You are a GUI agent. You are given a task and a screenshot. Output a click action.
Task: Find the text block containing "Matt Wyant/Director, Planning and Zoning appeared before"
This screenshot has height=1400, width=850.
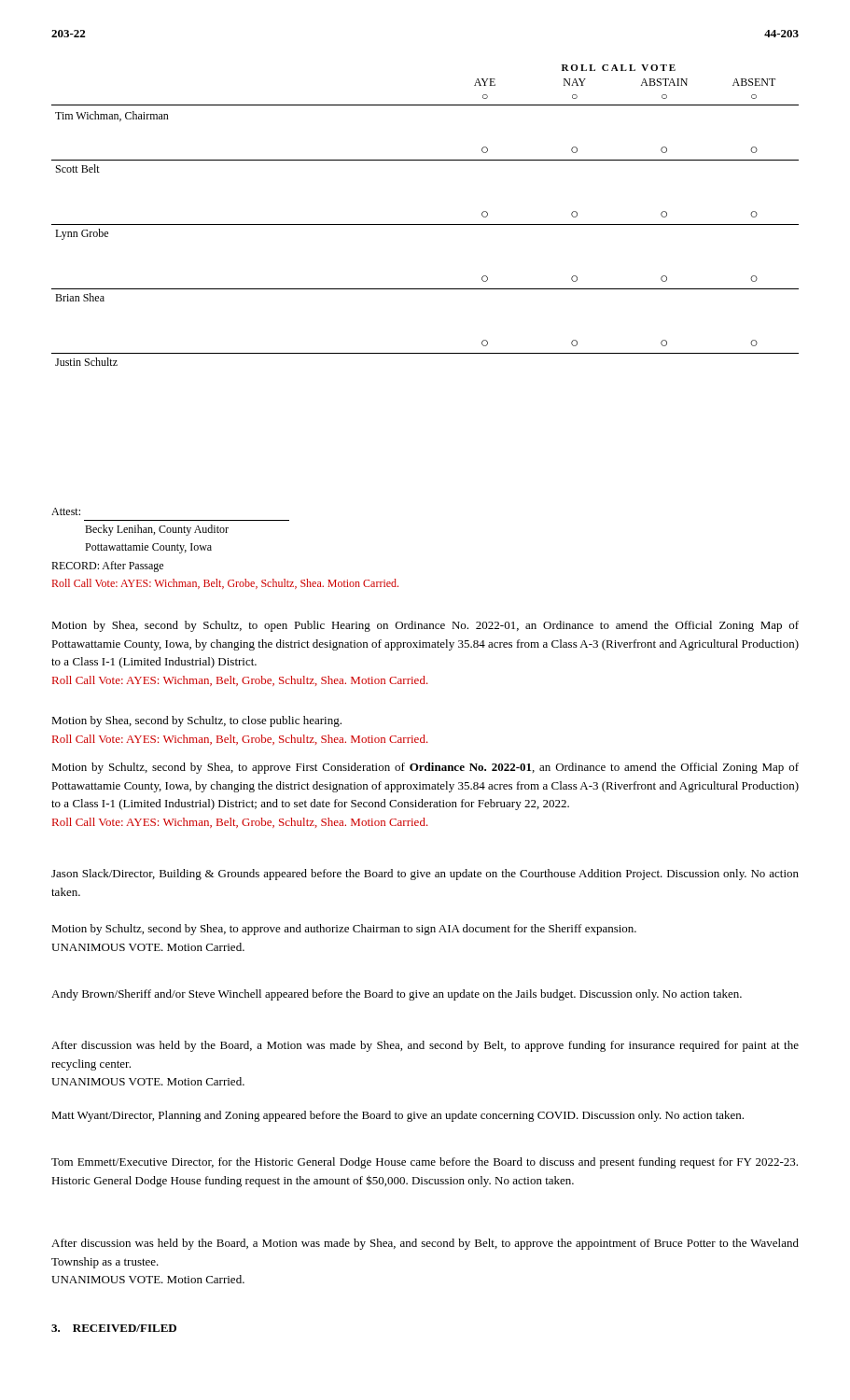pyautogui.click(x=398, y=1115)
